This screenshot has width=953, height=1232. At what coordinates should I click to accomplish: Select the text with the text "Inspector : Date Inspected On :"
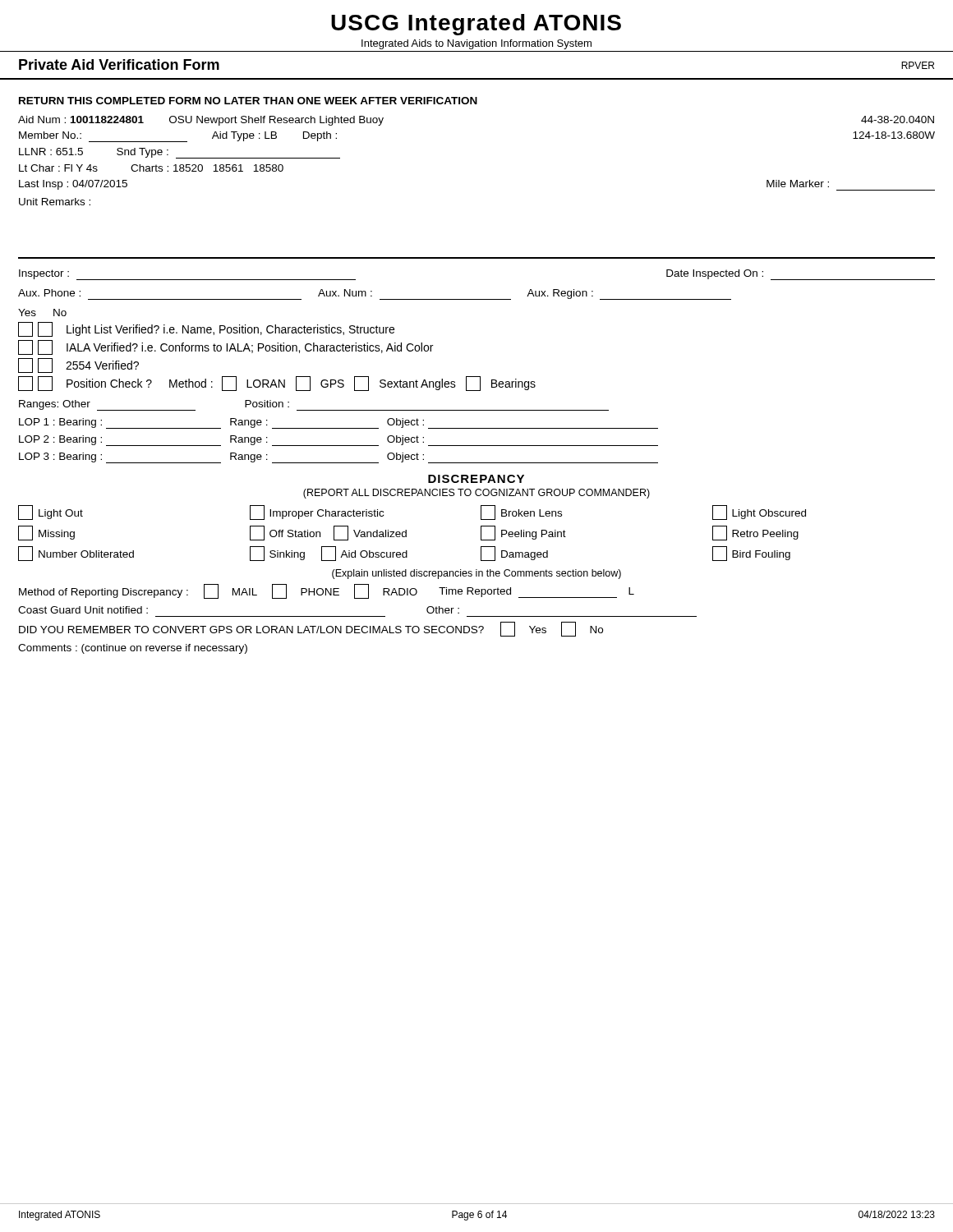click(45, 274)
